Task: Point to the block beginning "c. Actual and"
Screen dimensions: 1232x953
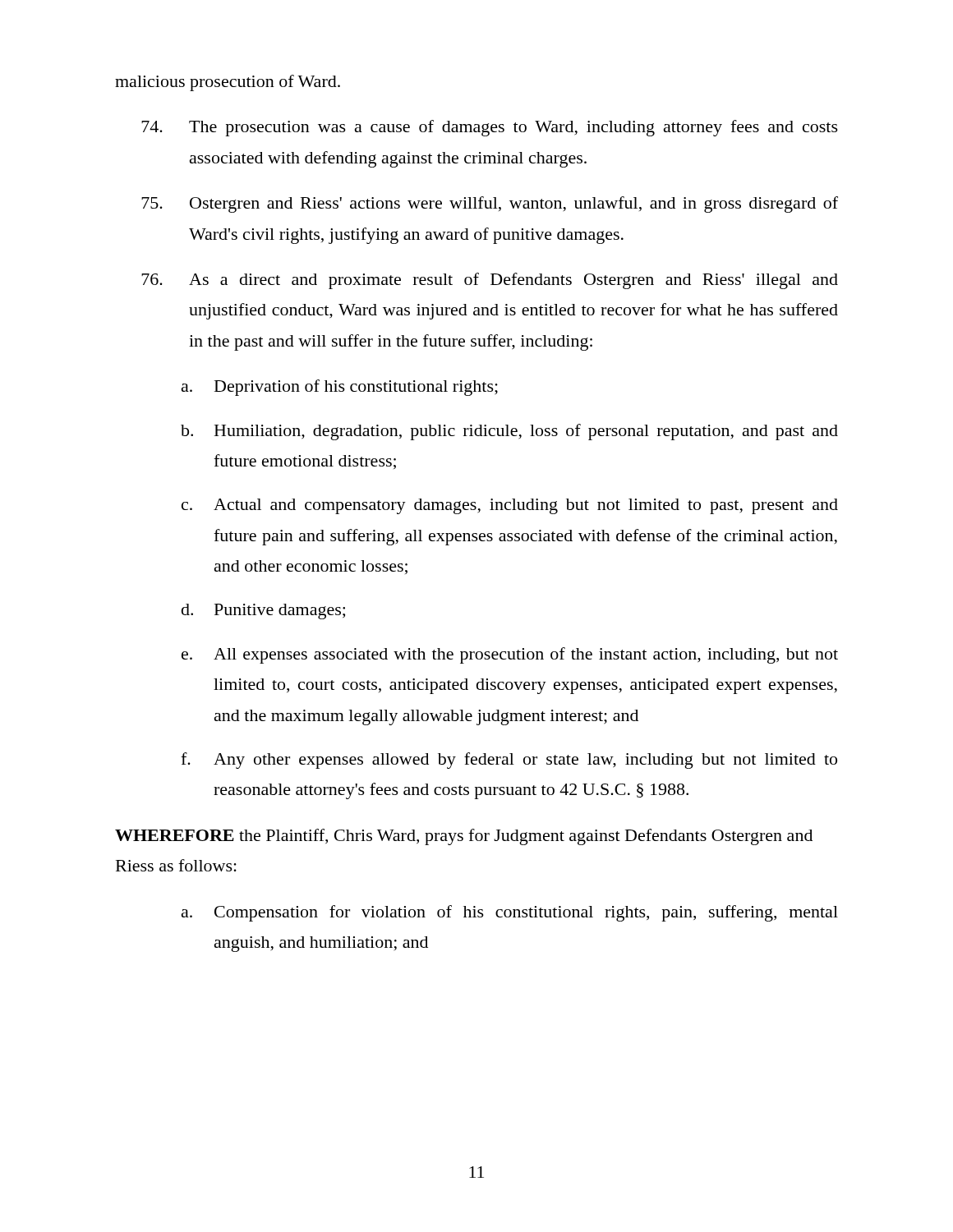Action: pos(509,535)
